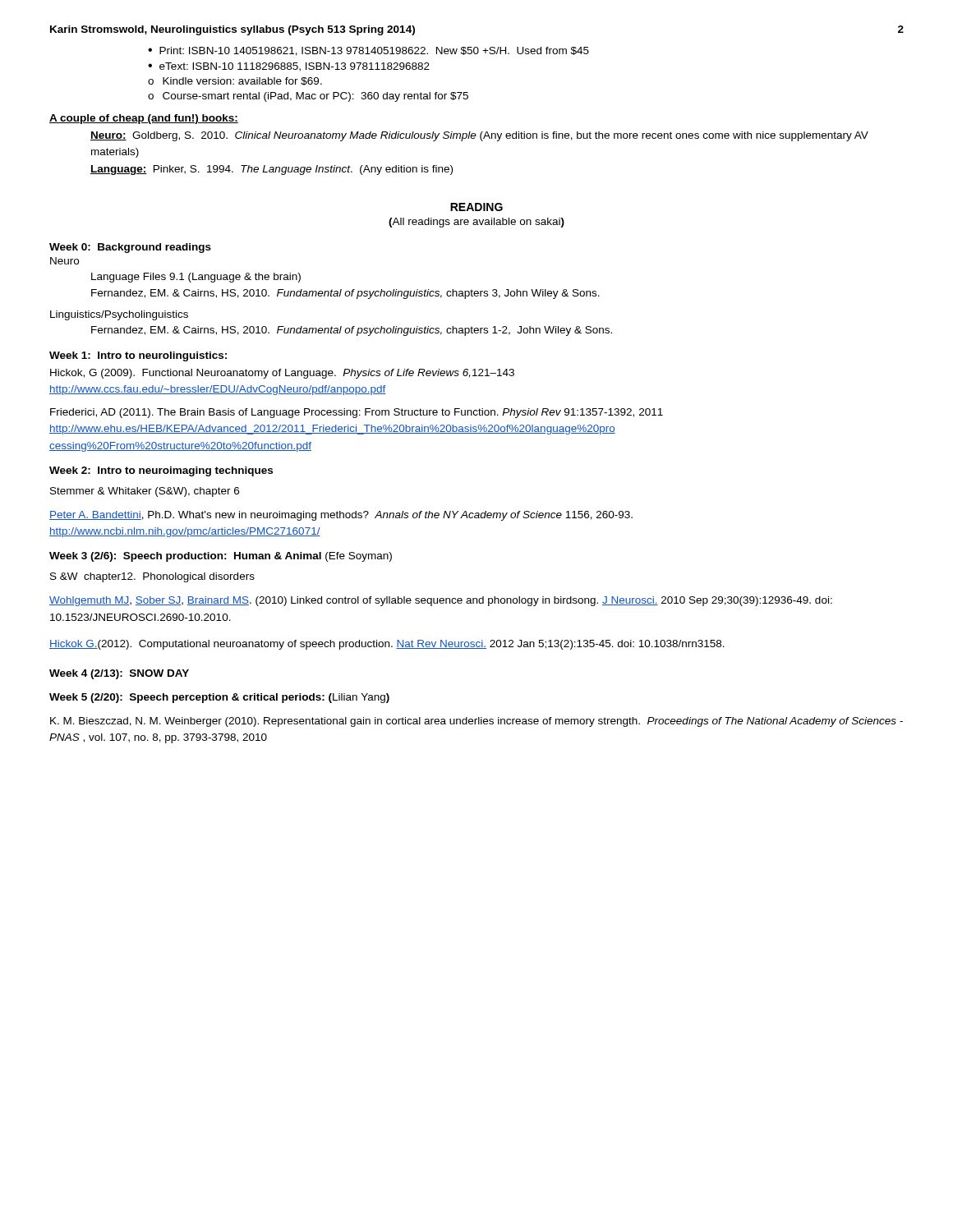Locate the region starting "Week 5 (2/20): Speech perception &"
The image size is (953, 1232).
tap(219, 697)
